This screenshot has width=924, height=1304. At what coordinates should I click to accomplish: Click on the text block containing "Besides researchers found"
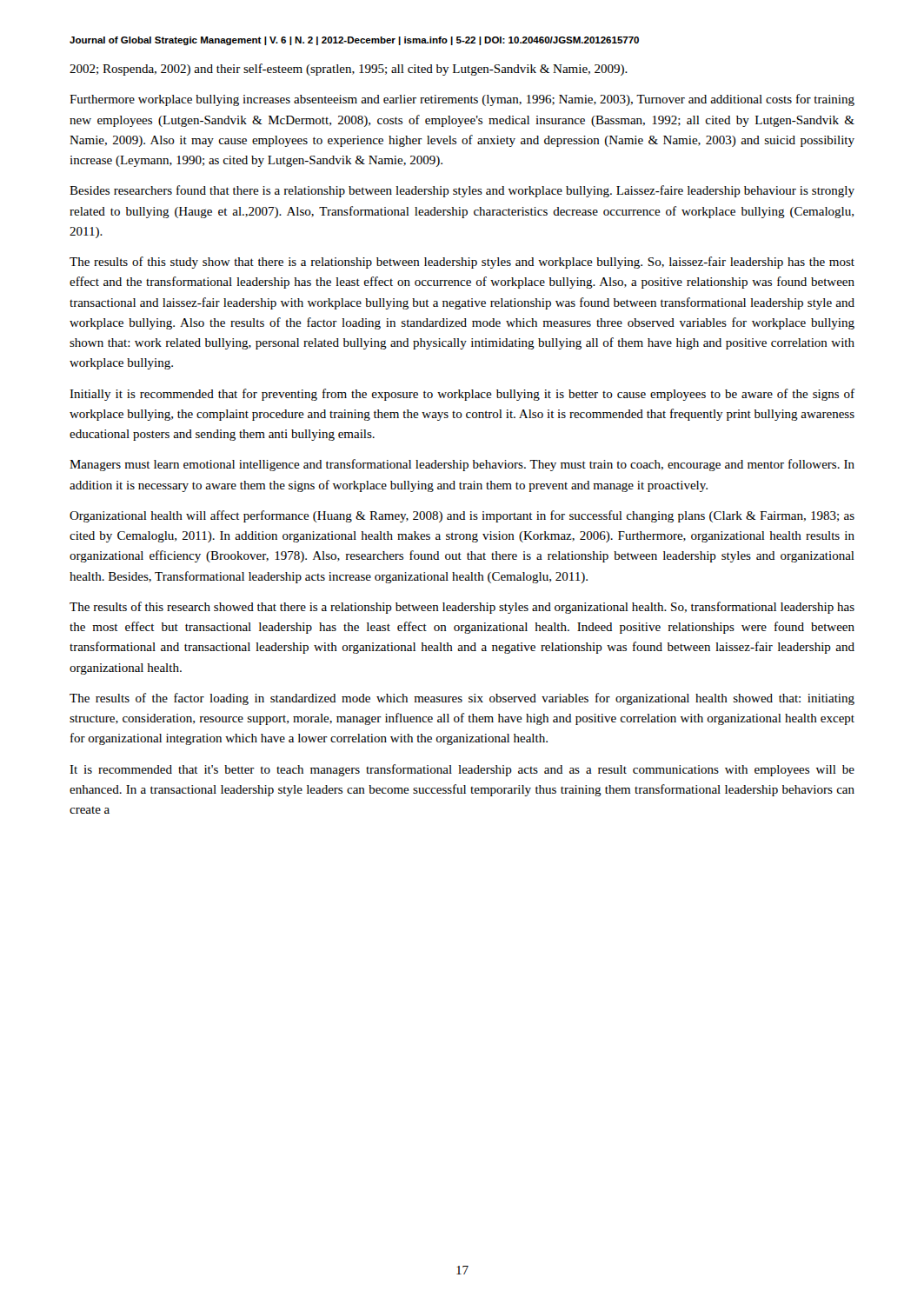pos(462,211)
